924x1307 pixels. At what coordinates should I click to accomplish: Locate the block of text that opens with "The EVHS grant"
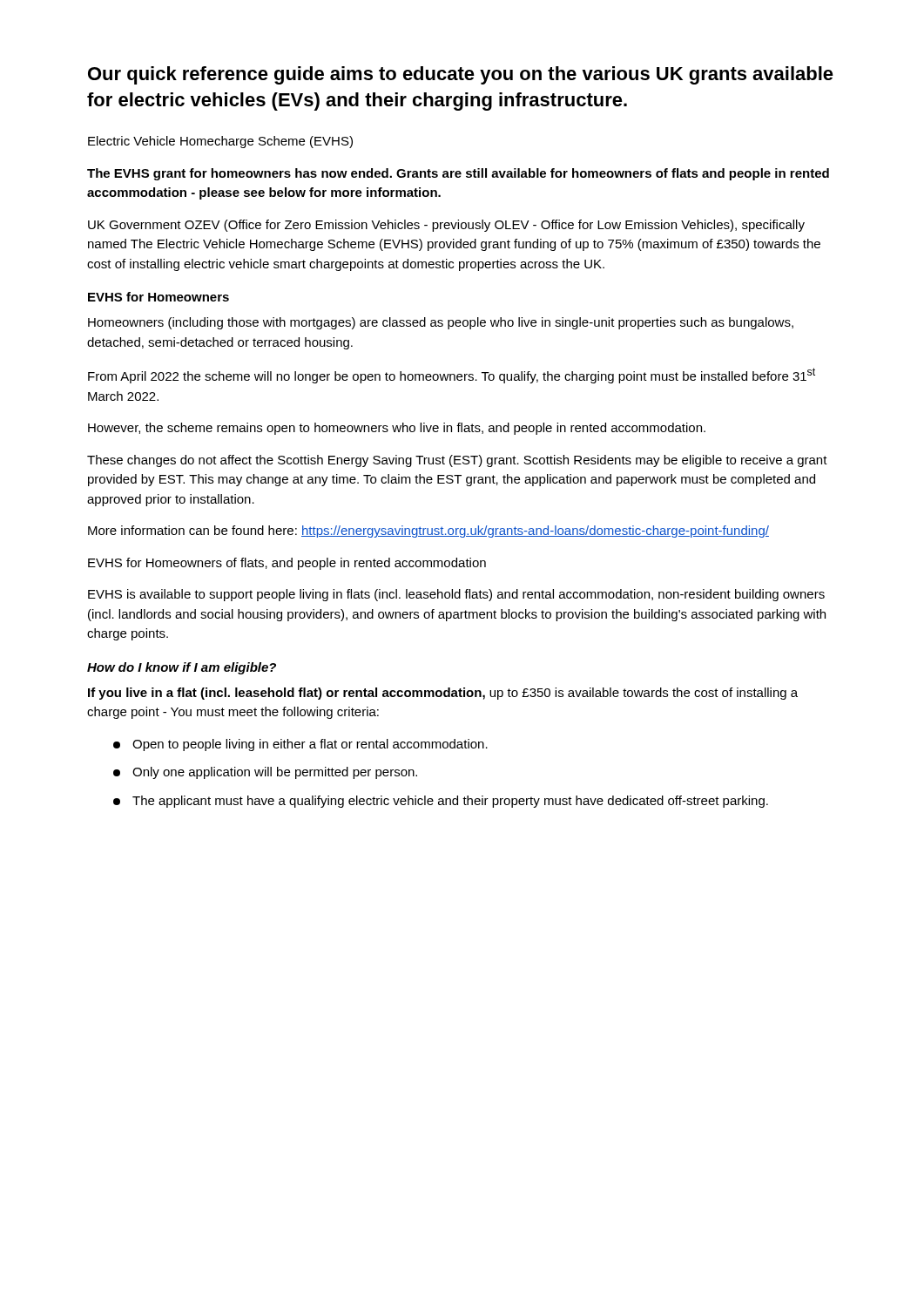[458, 183]
